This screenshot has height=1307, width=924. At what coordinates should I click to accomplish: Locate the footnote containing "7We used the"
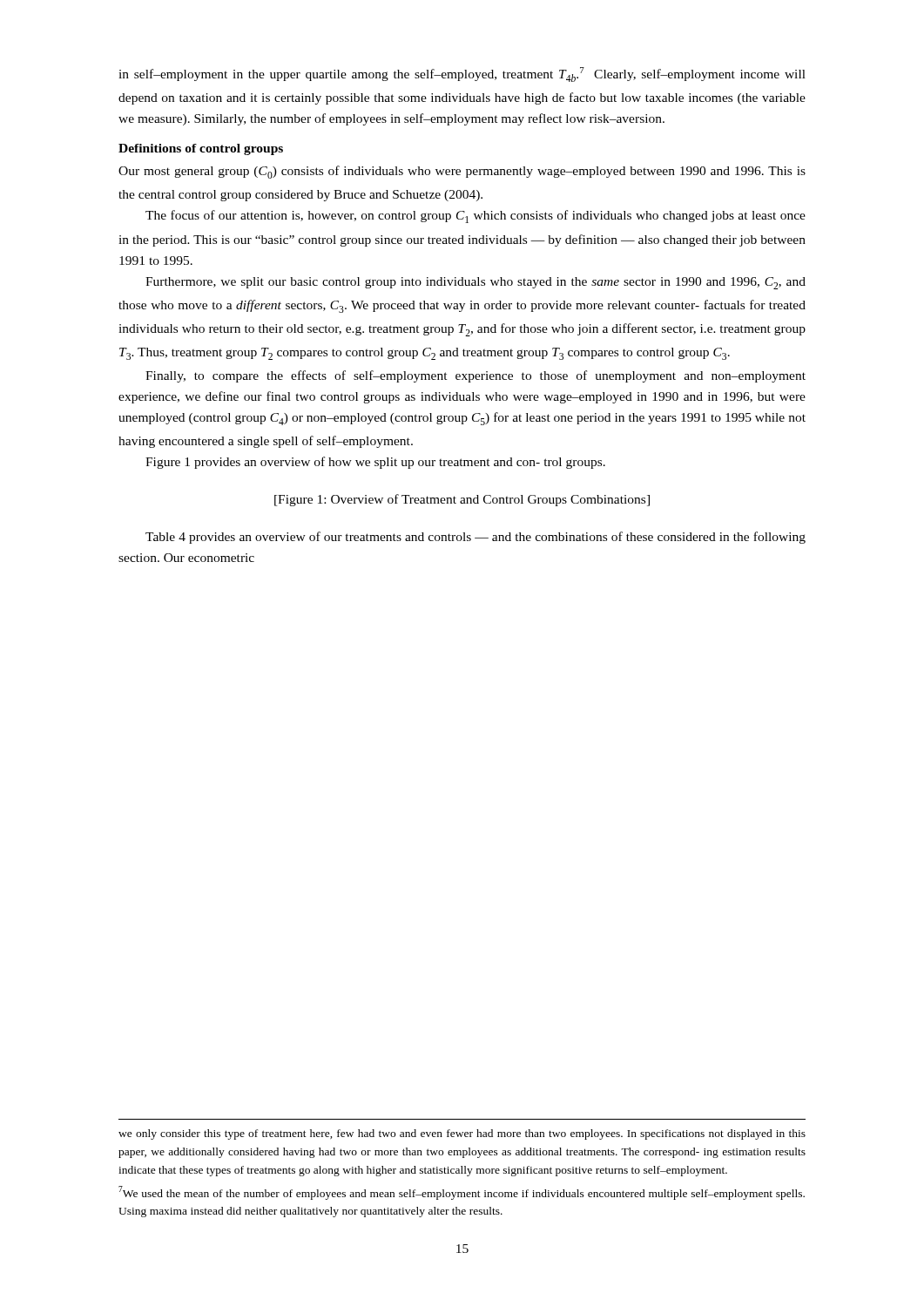point(462,1202)
